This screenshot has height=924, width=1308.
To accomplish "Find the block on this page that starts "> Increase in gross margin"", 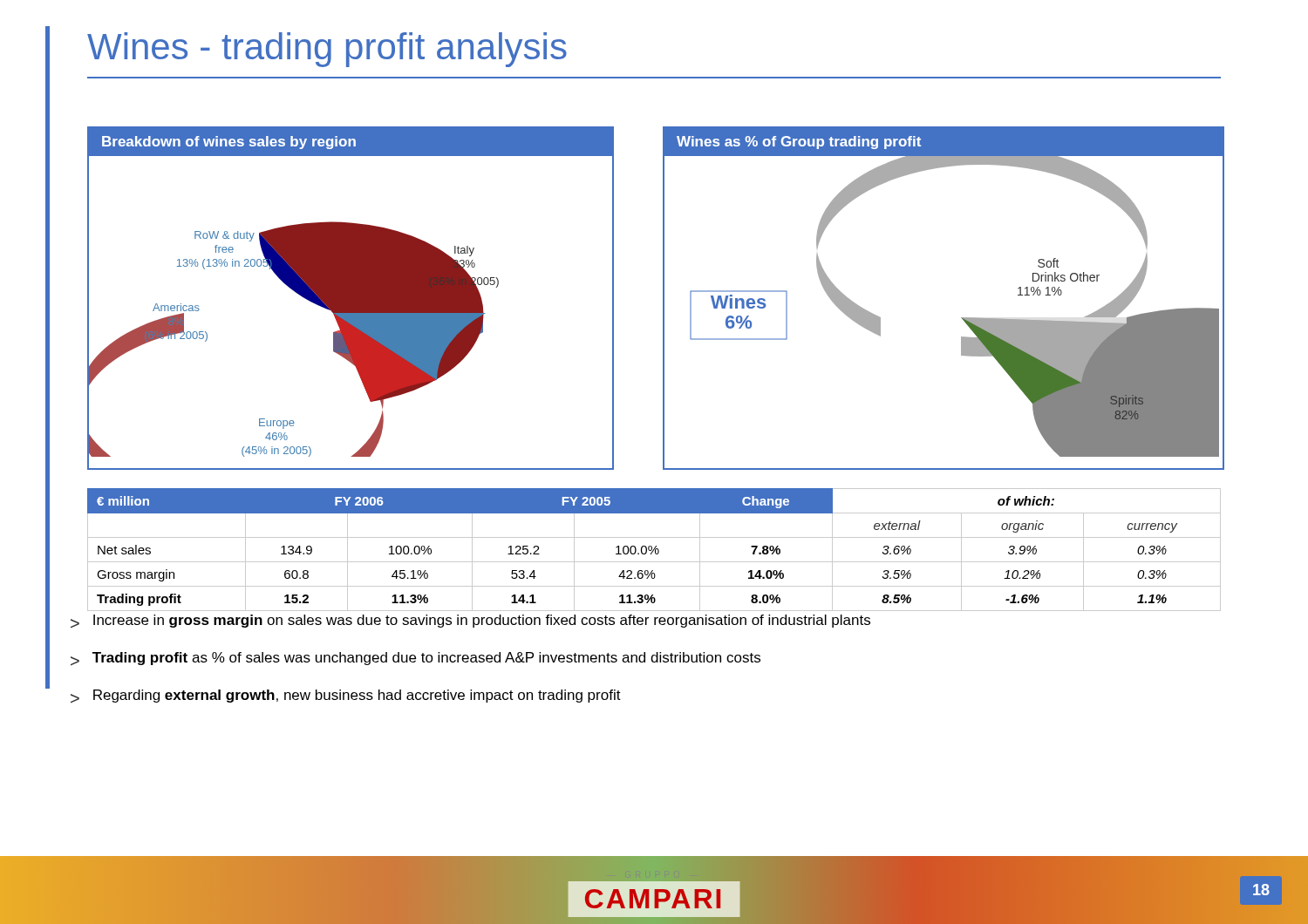I will coord(470,623).
